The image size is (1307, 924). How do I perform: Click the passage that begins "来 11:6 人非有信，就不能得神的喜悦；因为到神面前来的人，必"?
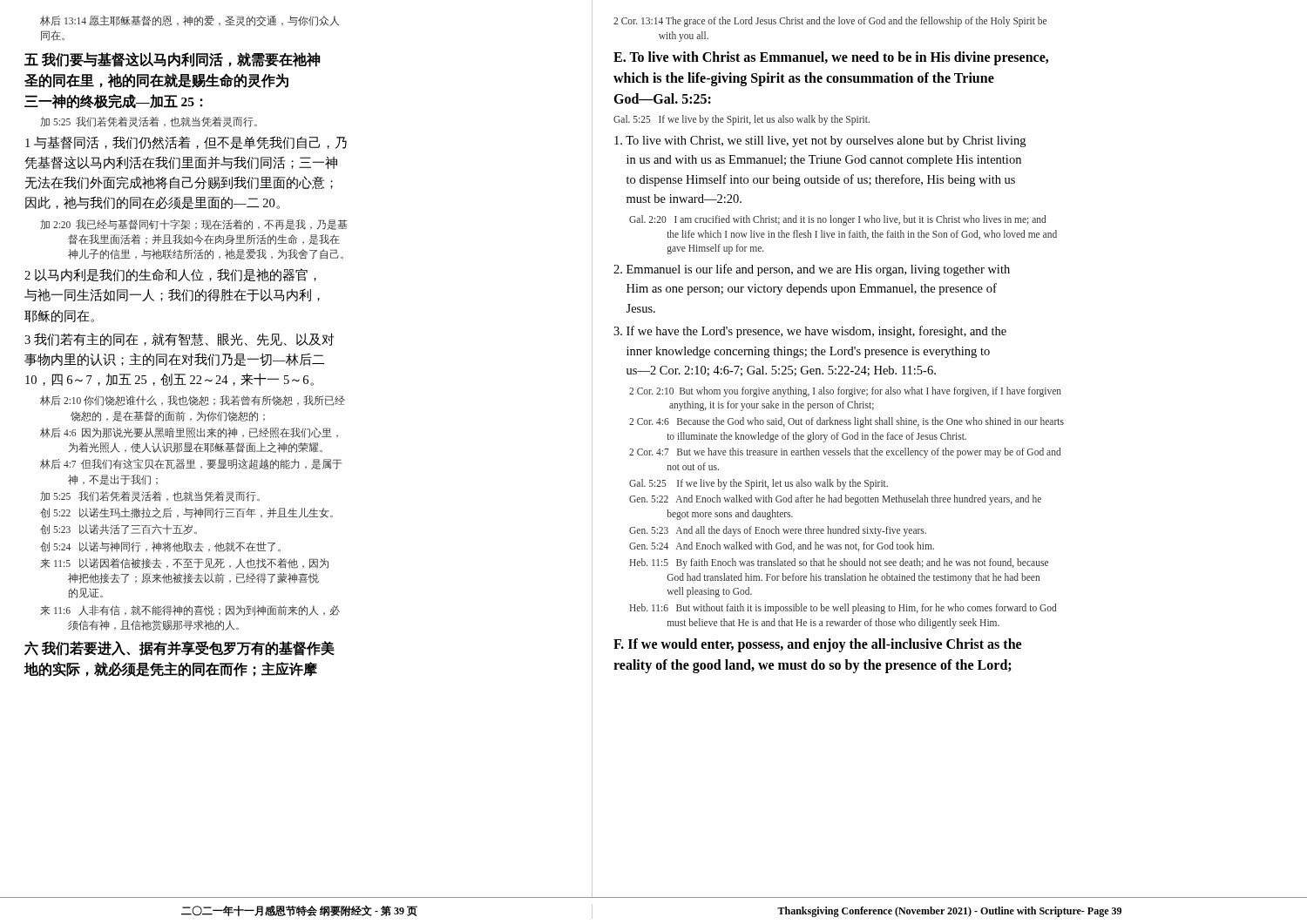tap(190, 618)
